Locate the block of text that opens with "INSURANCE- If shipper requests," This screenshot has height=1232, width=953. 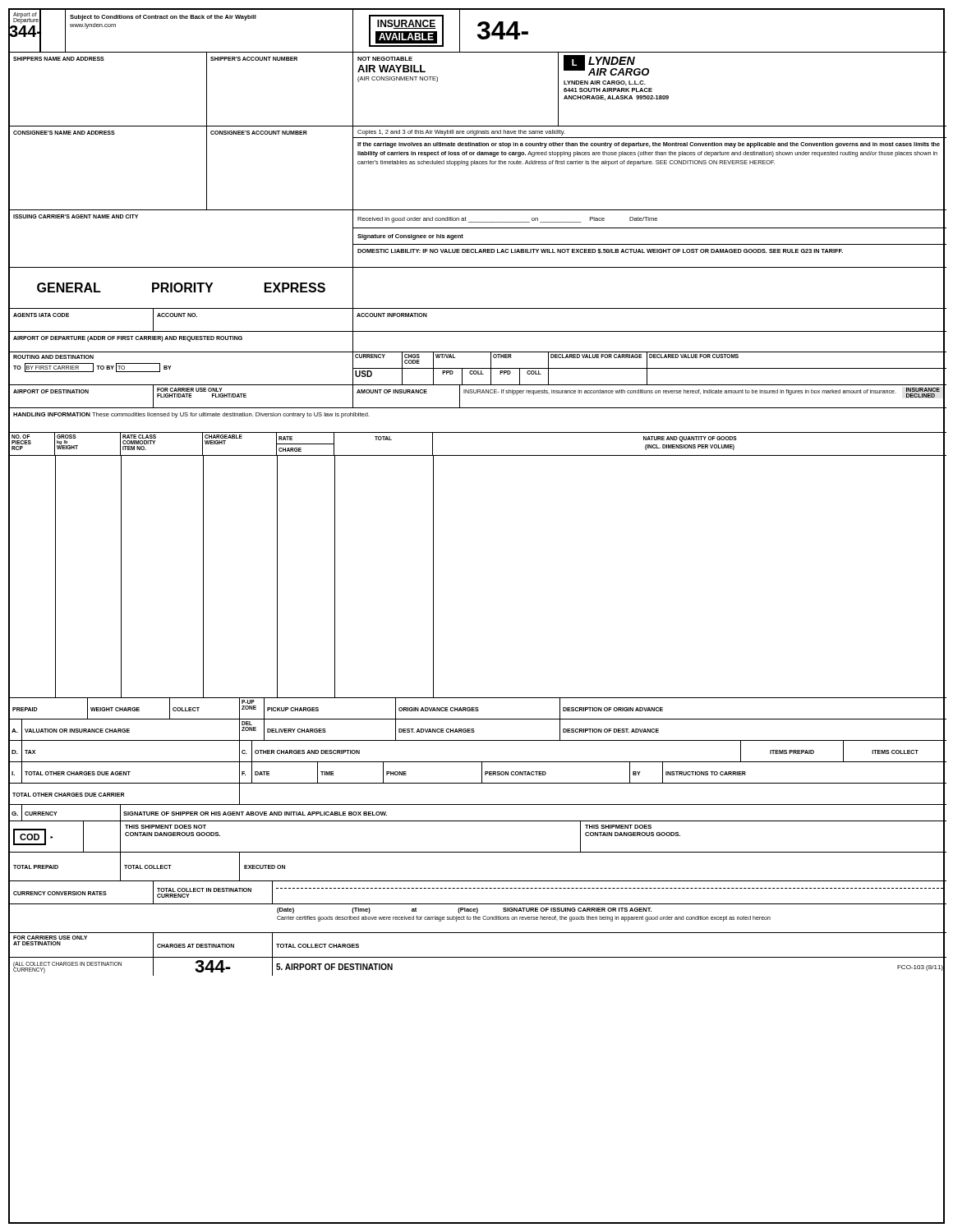pos(703,393)
